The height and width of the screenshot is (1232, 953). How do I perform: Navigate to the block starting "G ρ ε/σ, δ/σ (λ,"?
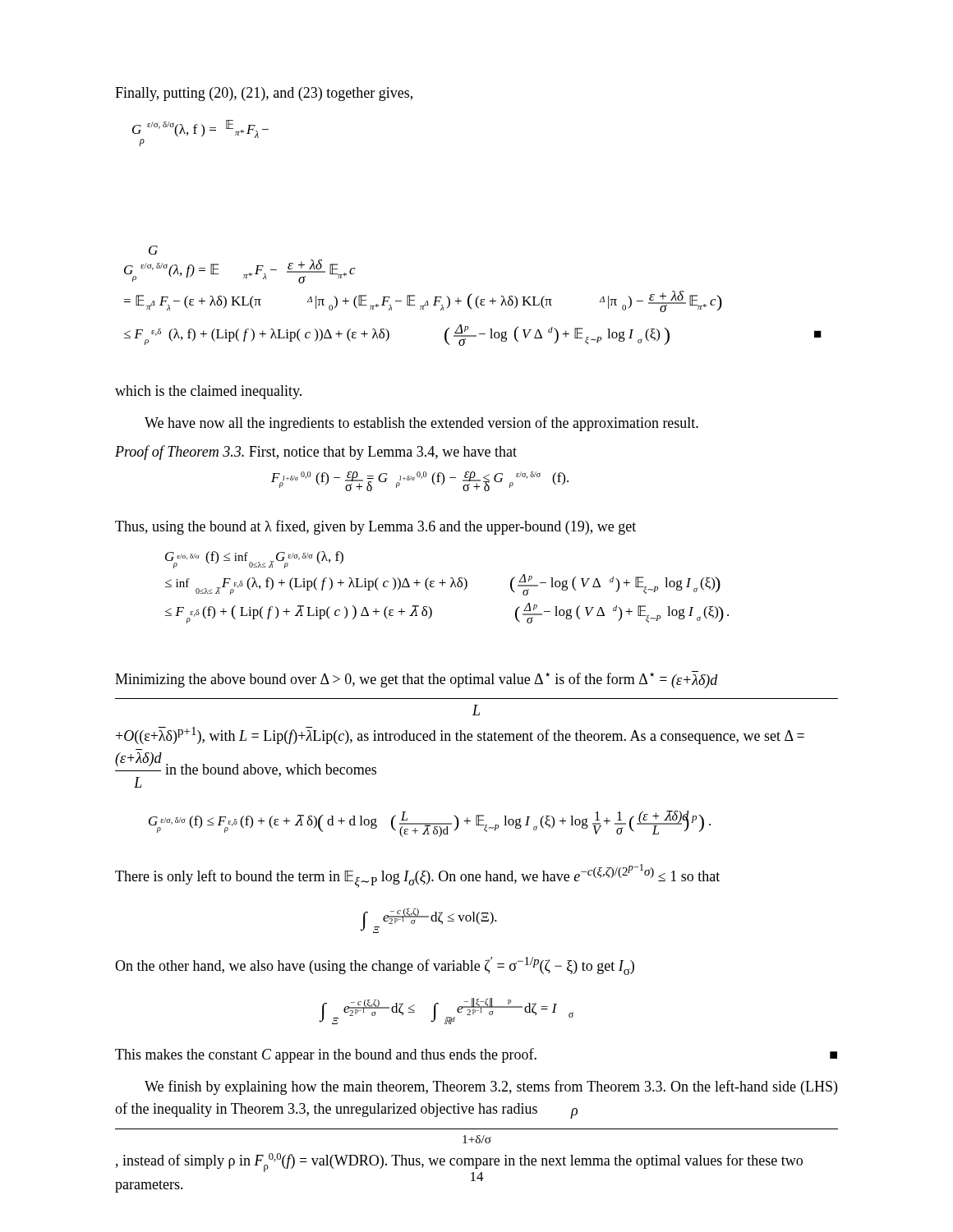[x=200, y=133]
